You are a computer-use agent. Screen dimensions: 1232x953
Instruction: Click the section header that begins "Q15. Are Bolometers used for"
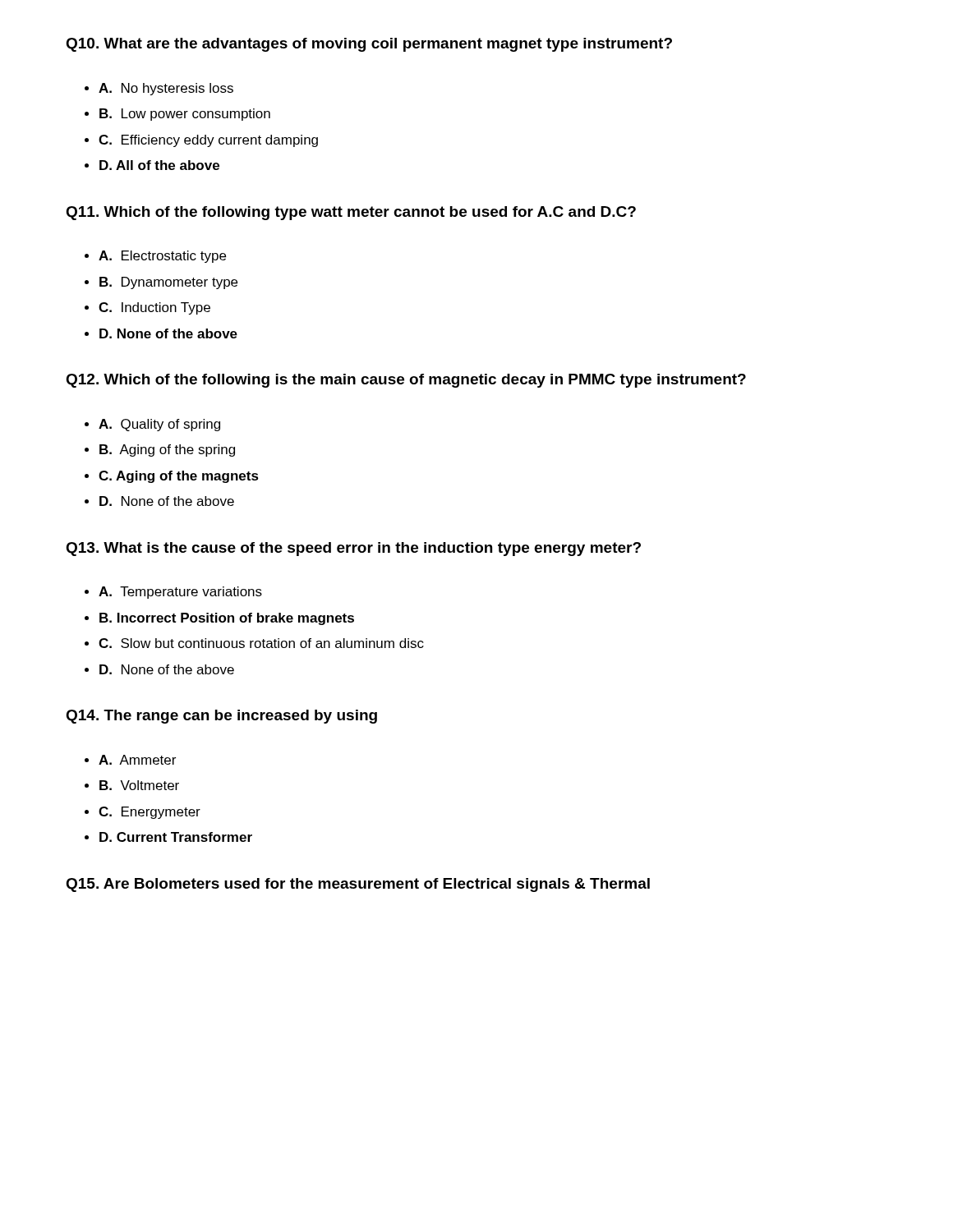(x=358, y=883)
